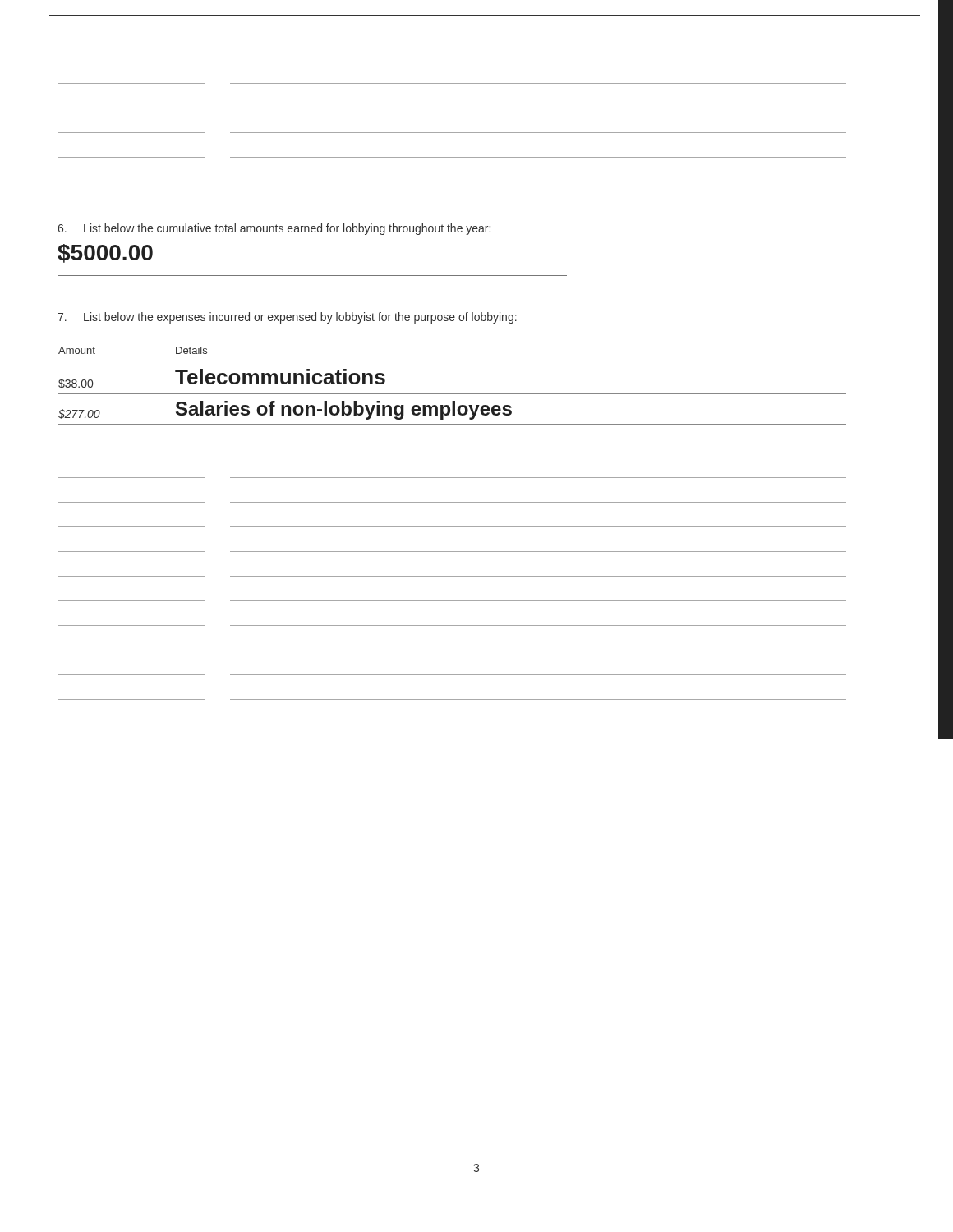Viewport: 953px width, 1232px height.
Task: Find the text block containing "List below the cumulative"
Action: (x=275, y=228)
